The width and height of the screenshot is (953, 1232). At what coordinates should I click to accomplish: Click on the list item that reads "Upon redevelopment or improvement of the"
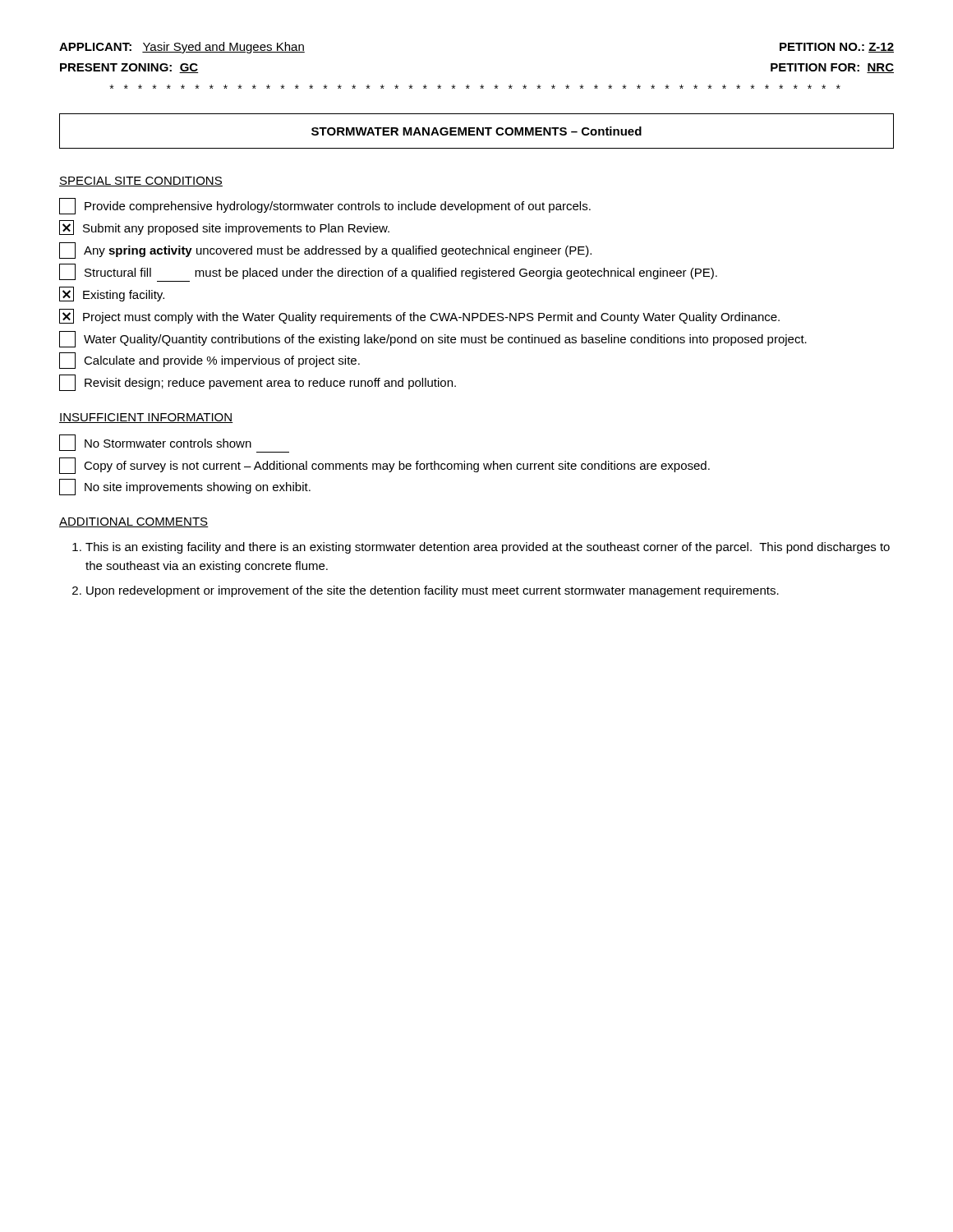tap(432, 590)
